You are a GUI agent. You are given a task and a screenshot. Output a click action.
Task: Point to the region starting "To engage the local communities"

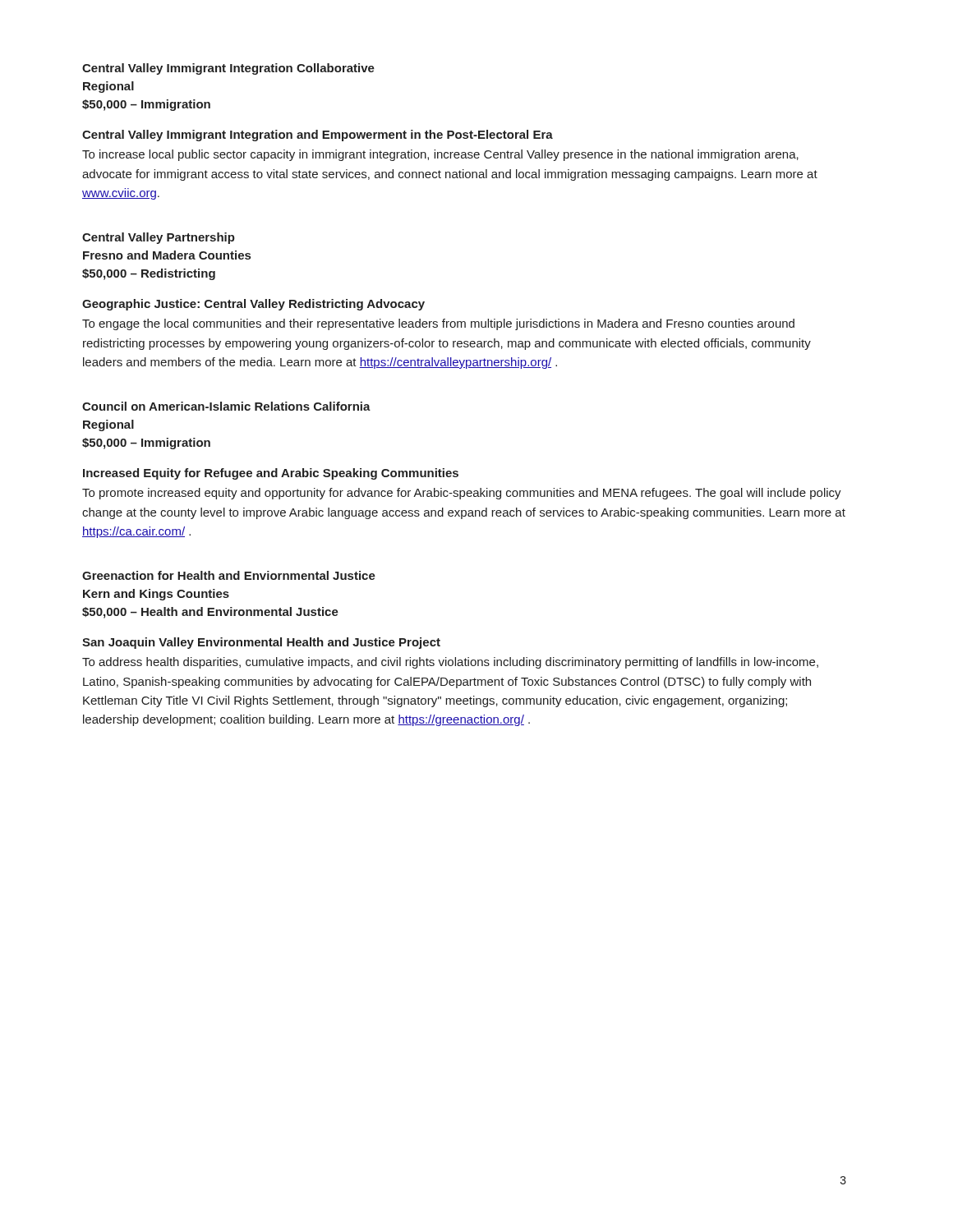point(446,342)
